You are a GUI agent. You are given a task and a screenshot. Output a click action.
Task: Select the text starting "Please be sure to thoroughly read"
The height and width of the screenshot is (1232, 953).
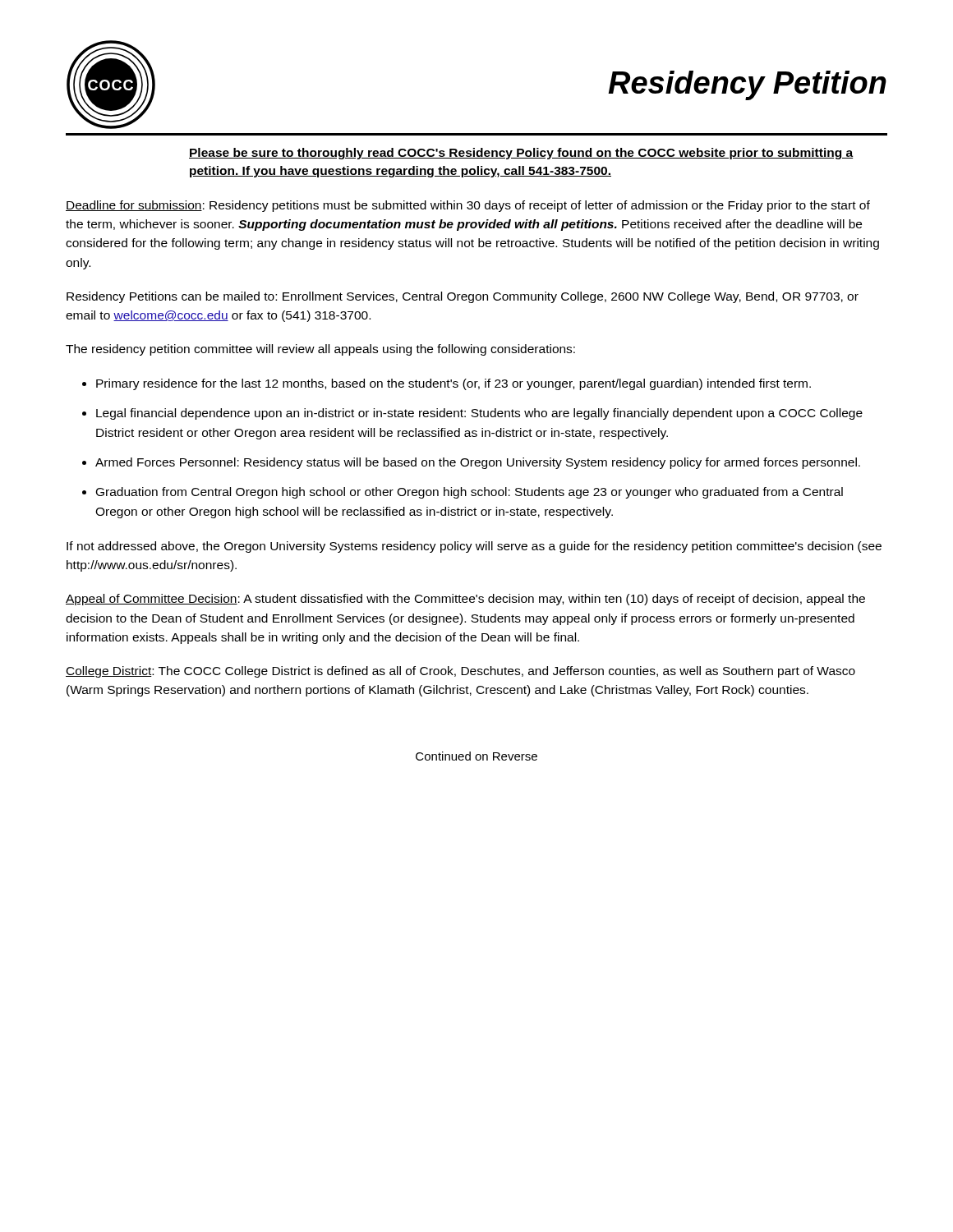coord(538,162)
